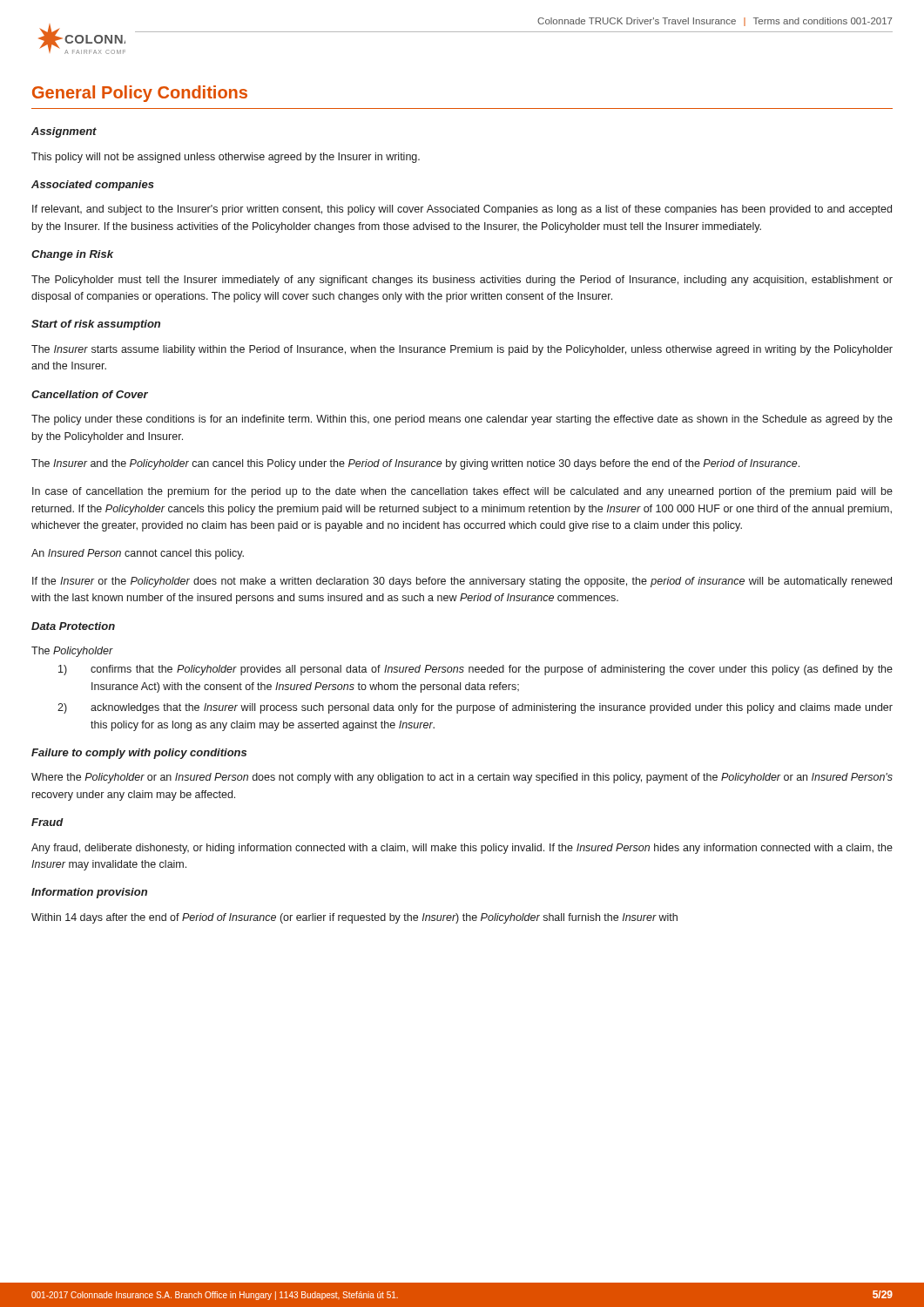Locate the text block starting "In case of cancellation the"
The height and width of the screenshot is (1307, 924).
(x=462, y=509)
